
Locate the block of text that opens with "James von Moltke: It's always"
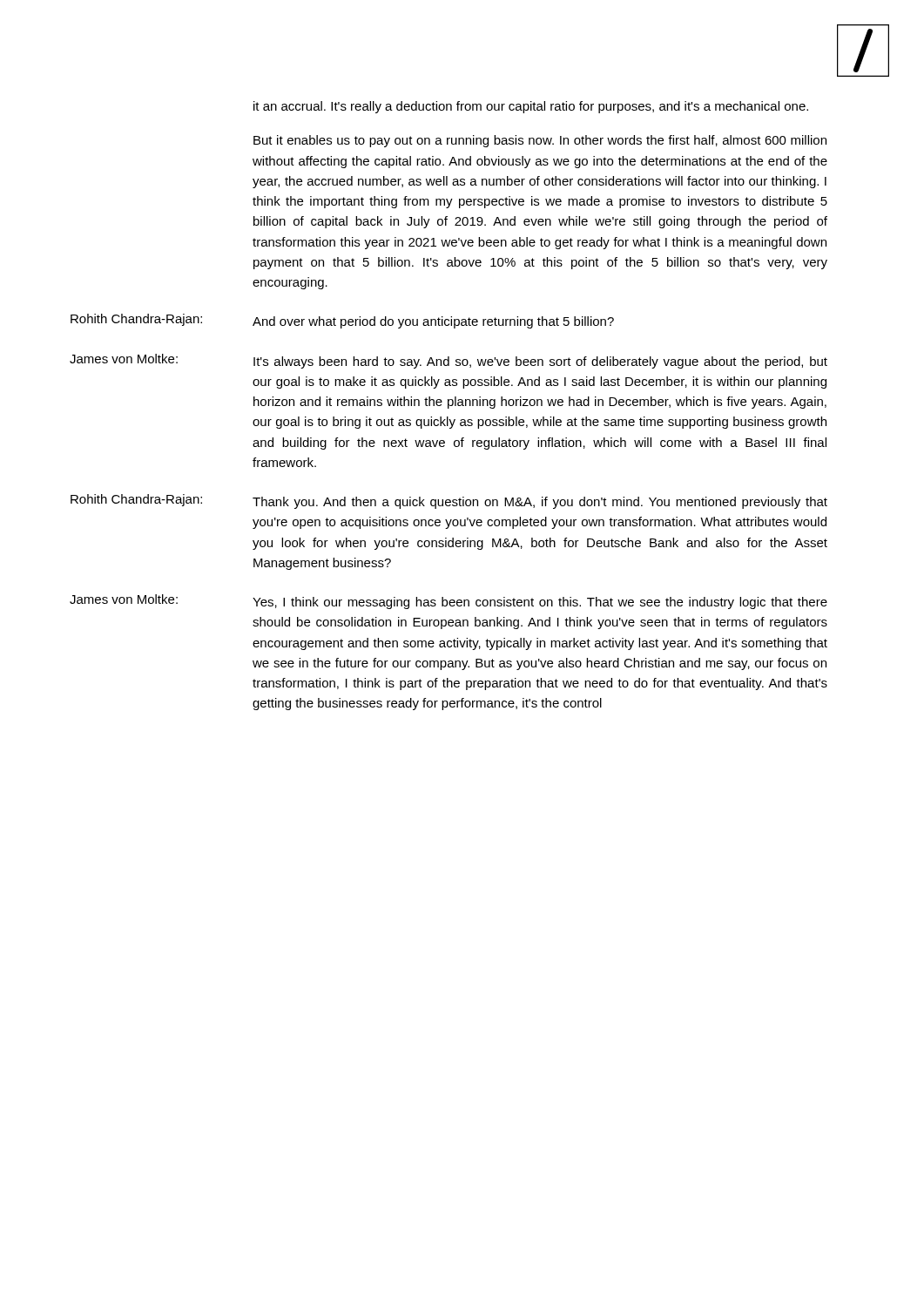pyautogui.click(x=449, y=411)
